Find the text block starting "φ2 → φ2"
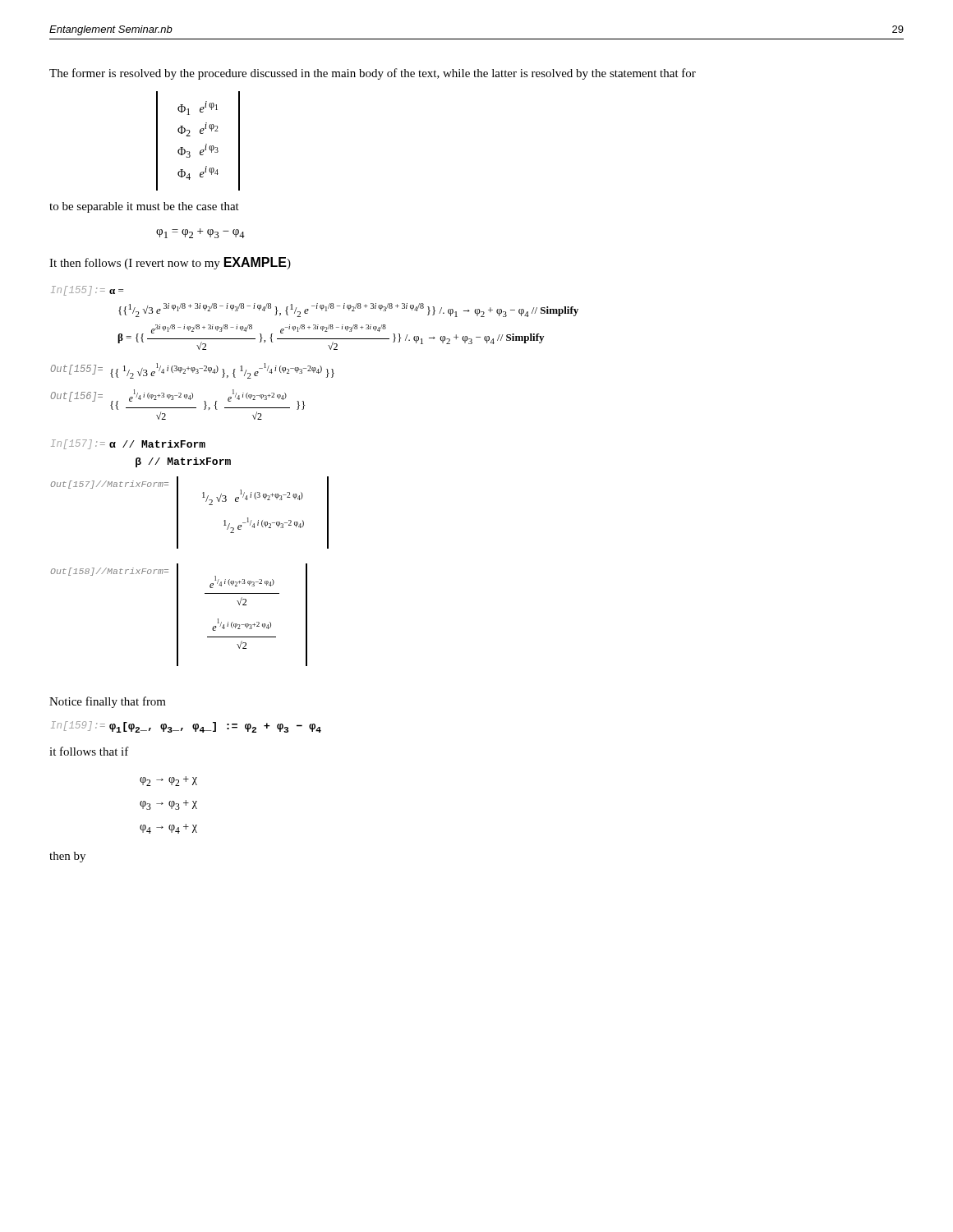The height and width of the screenshot is (1232, 953). (168, 804)
